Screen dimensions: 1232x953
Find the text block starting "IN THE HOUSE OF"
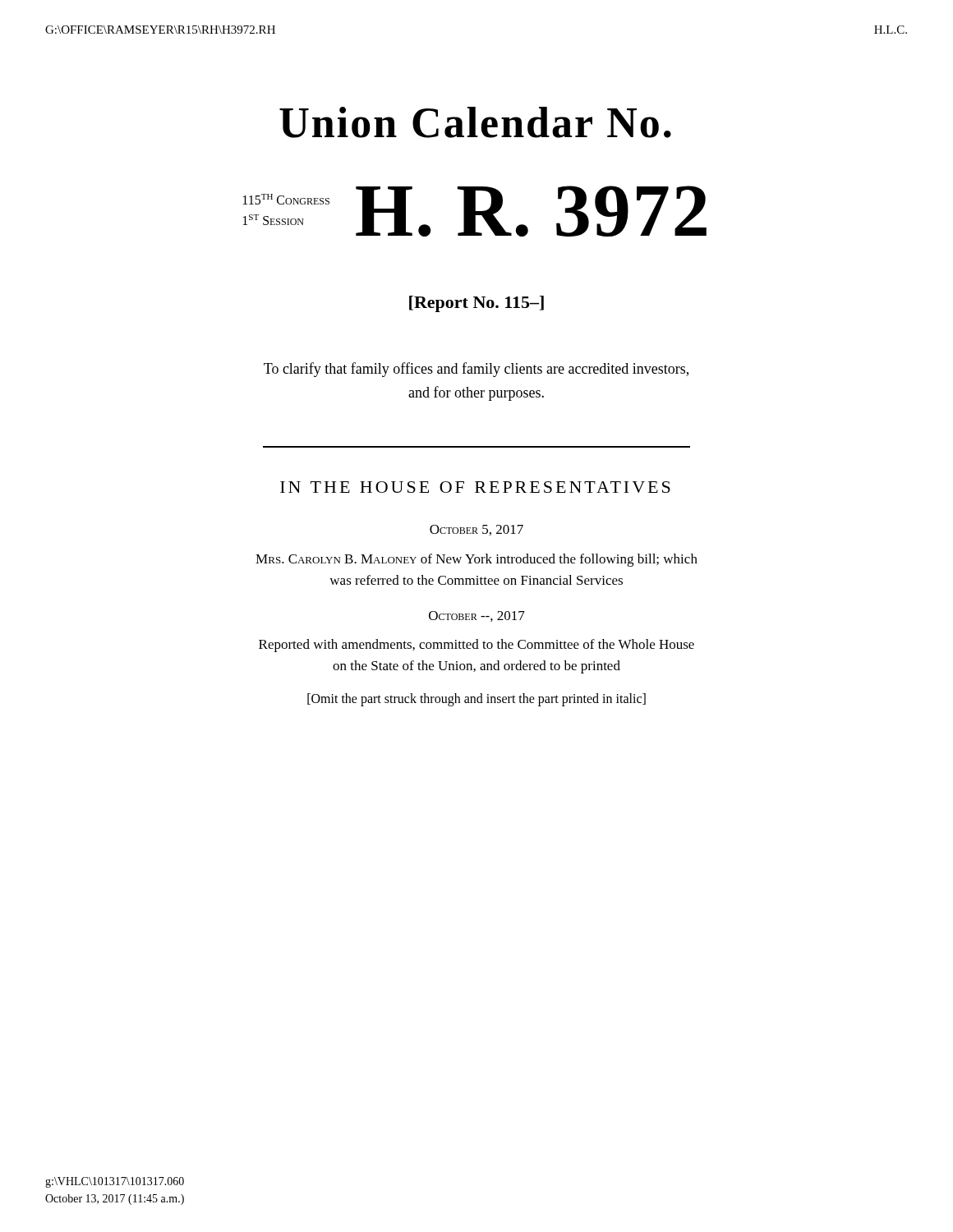476,487
